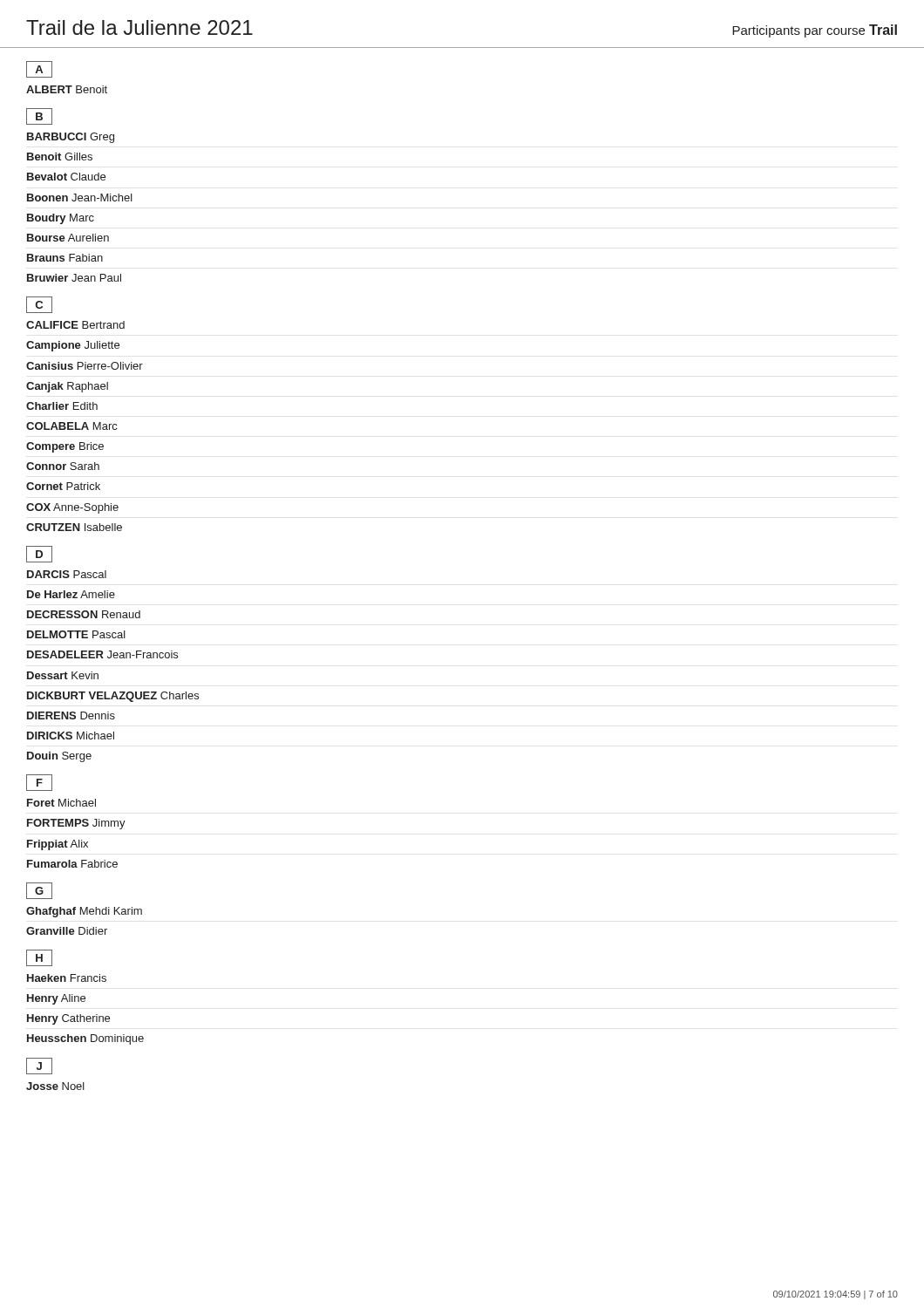Screen dimensions: 1308x924
Task: Select the list item with the text "Cornet Patrick"
Action: (63, 486)
